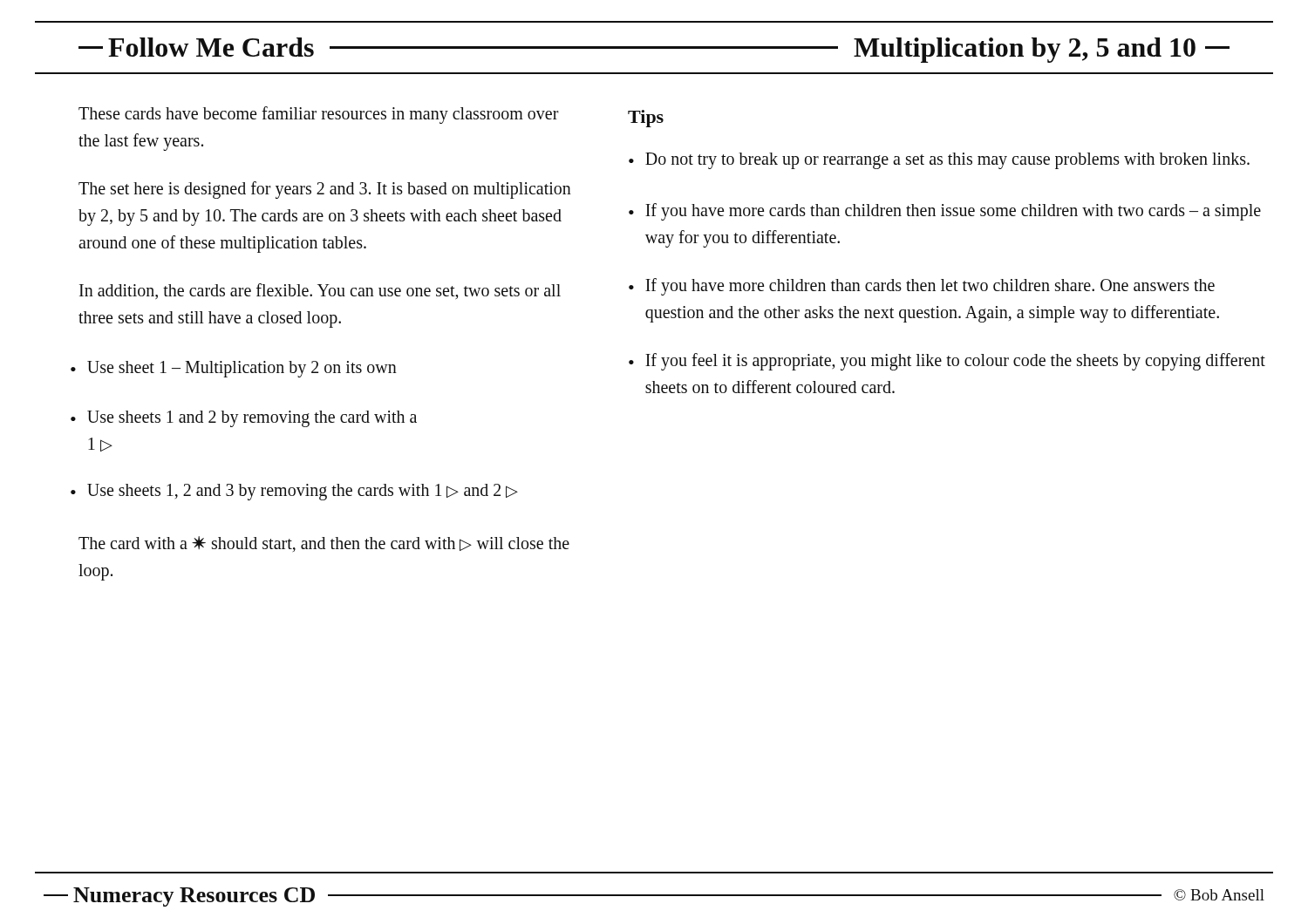Locate the text block with the text "The card with a"
Screen dimensions: 924x1308
(324, 557)
